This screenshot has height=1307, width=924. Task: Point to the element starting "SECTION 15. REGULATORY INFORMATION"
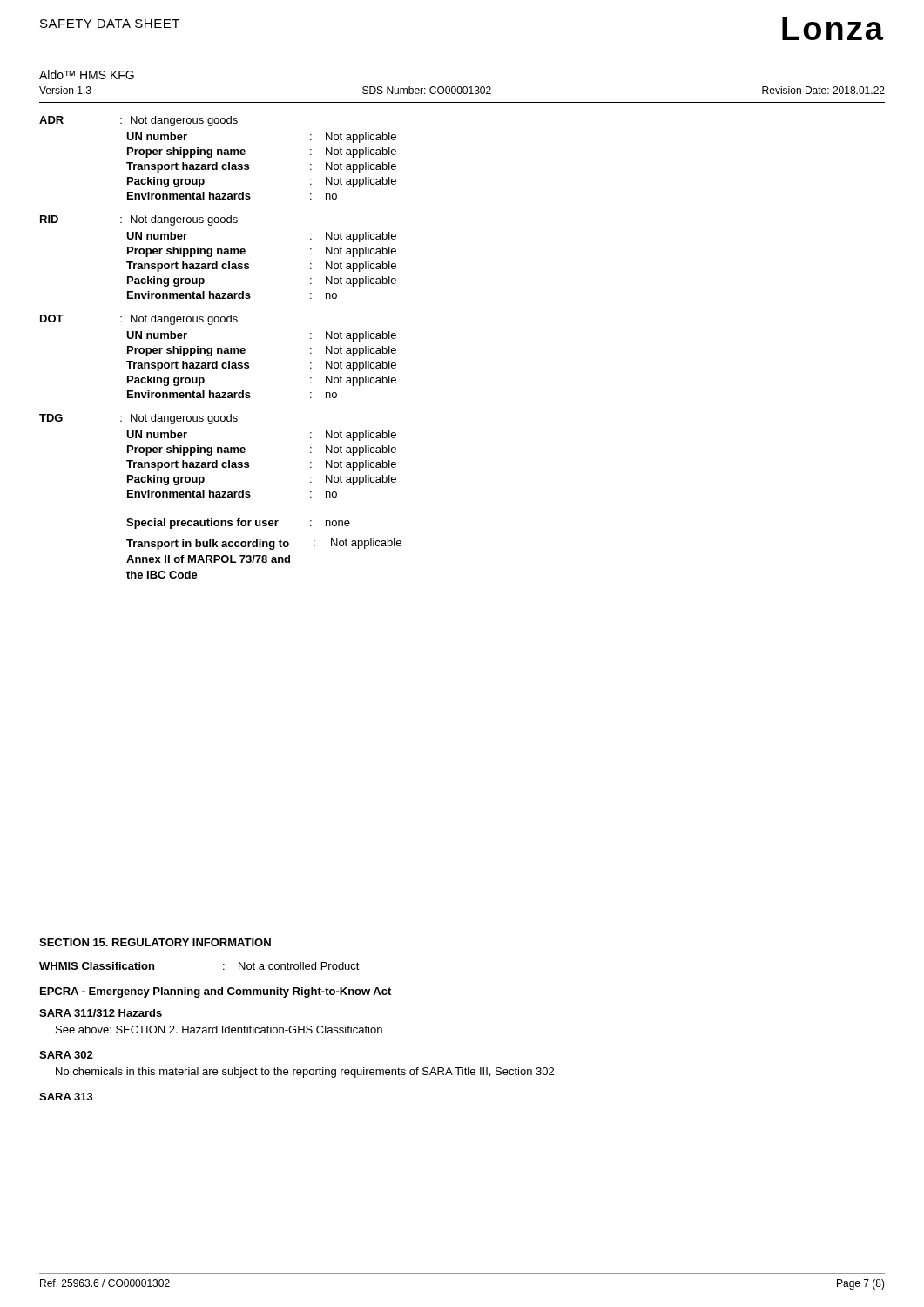[x=155, y=942]
